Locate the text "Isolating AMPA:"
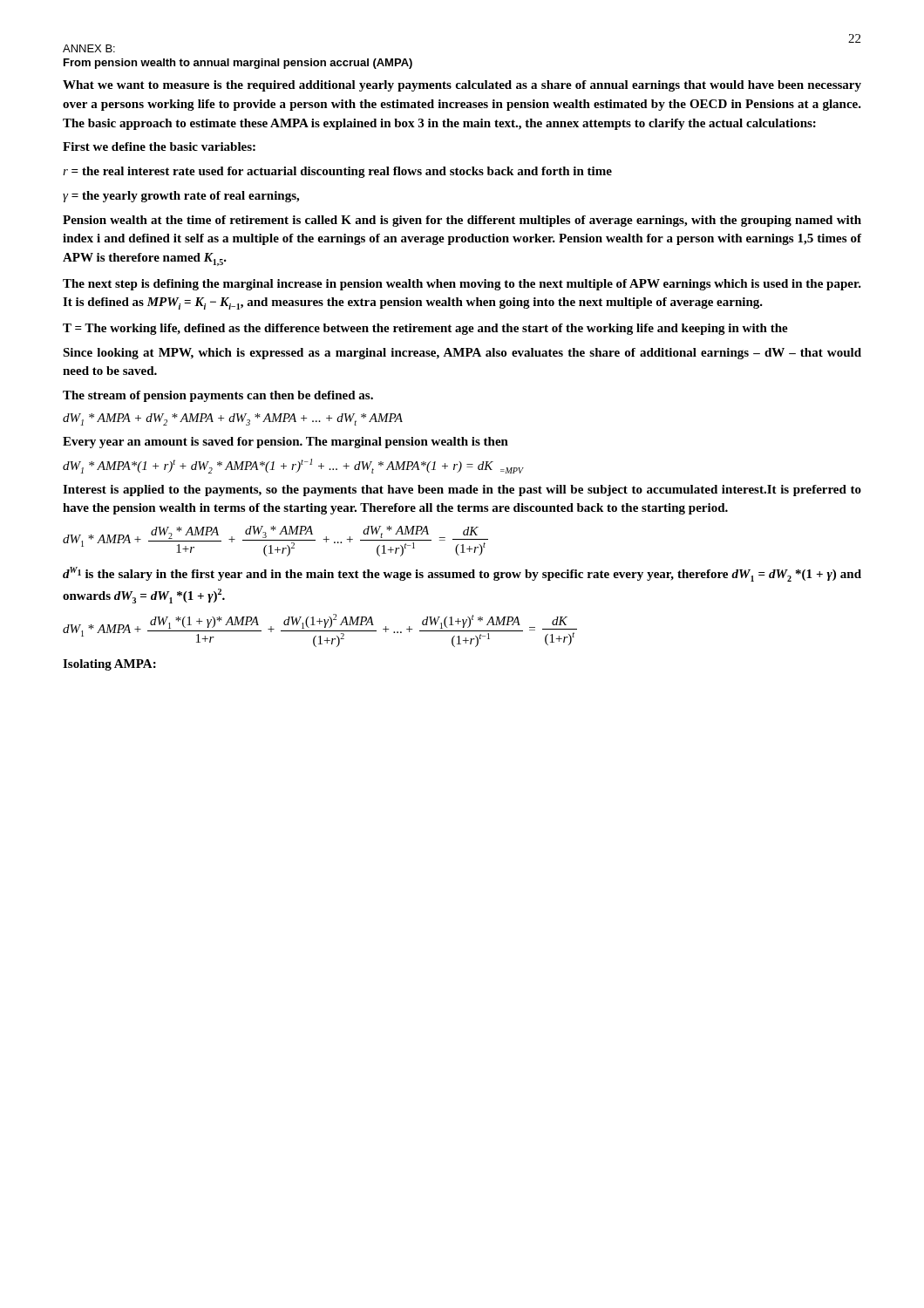 point(109,665)
